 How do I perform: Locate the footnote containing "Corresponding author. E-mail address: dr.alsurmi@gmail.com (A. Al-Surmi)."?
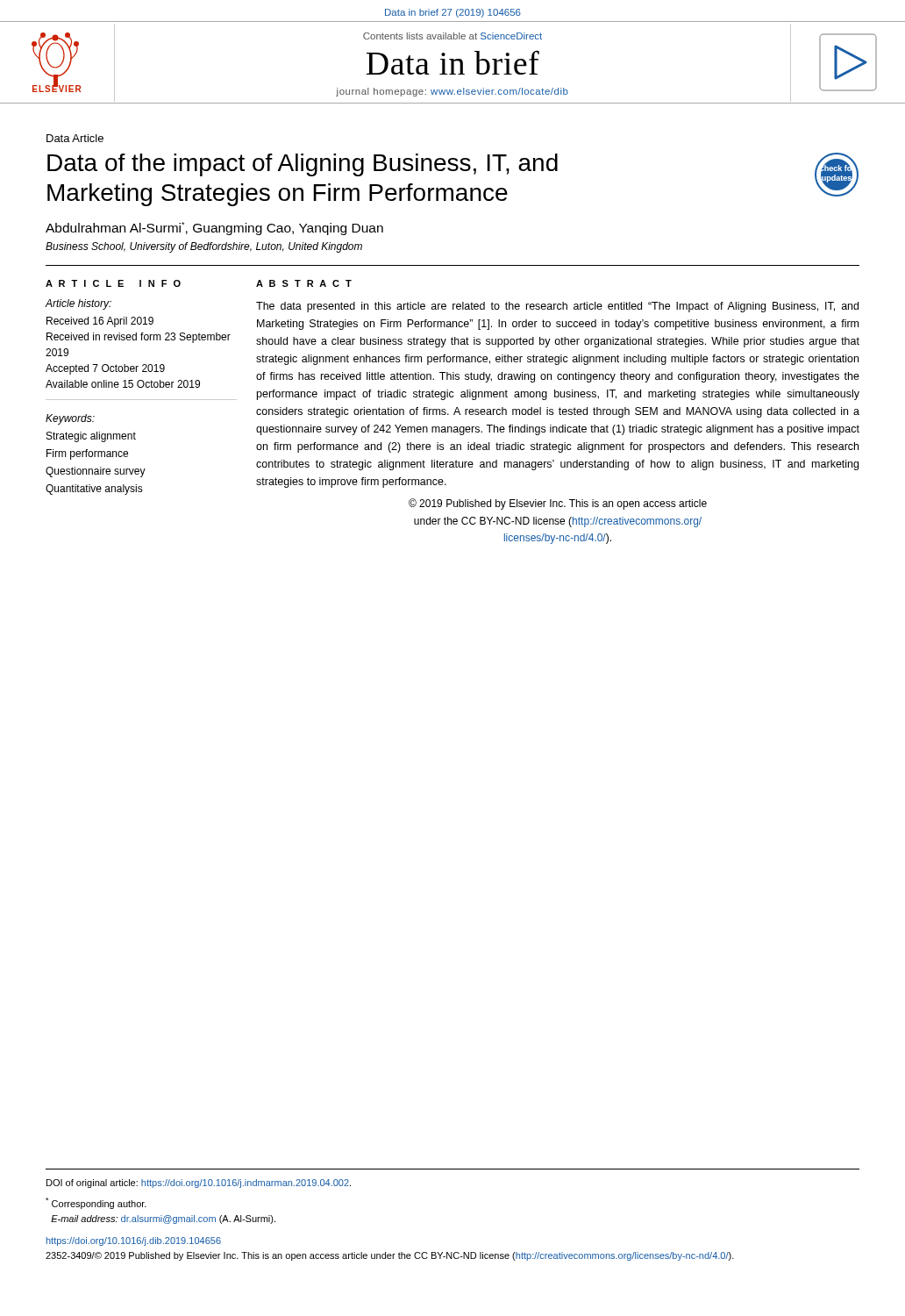click(x=161, y=1210)
